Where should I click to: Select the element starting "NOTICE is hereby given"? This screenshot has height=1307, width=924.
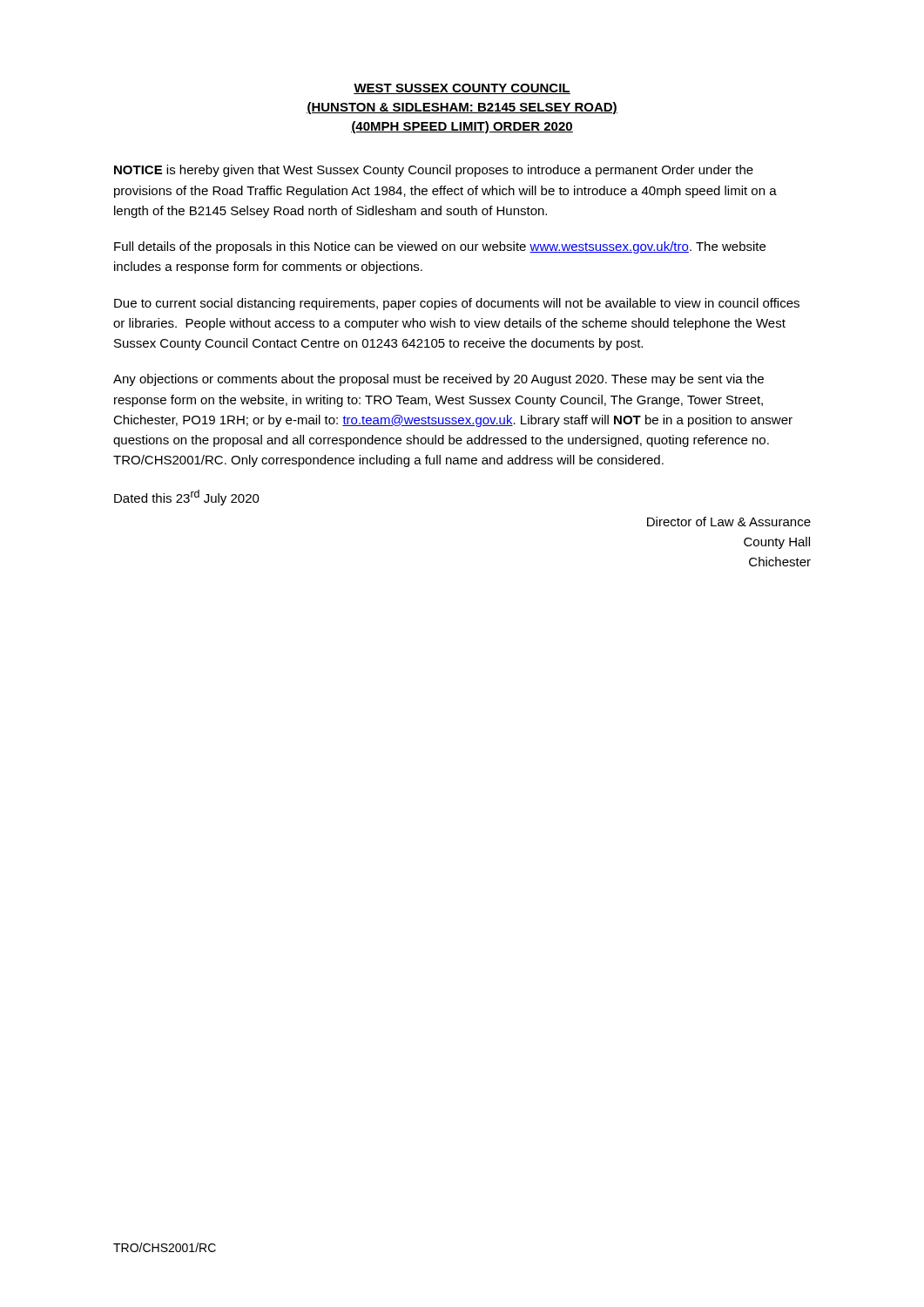click(x=445, y=190)
